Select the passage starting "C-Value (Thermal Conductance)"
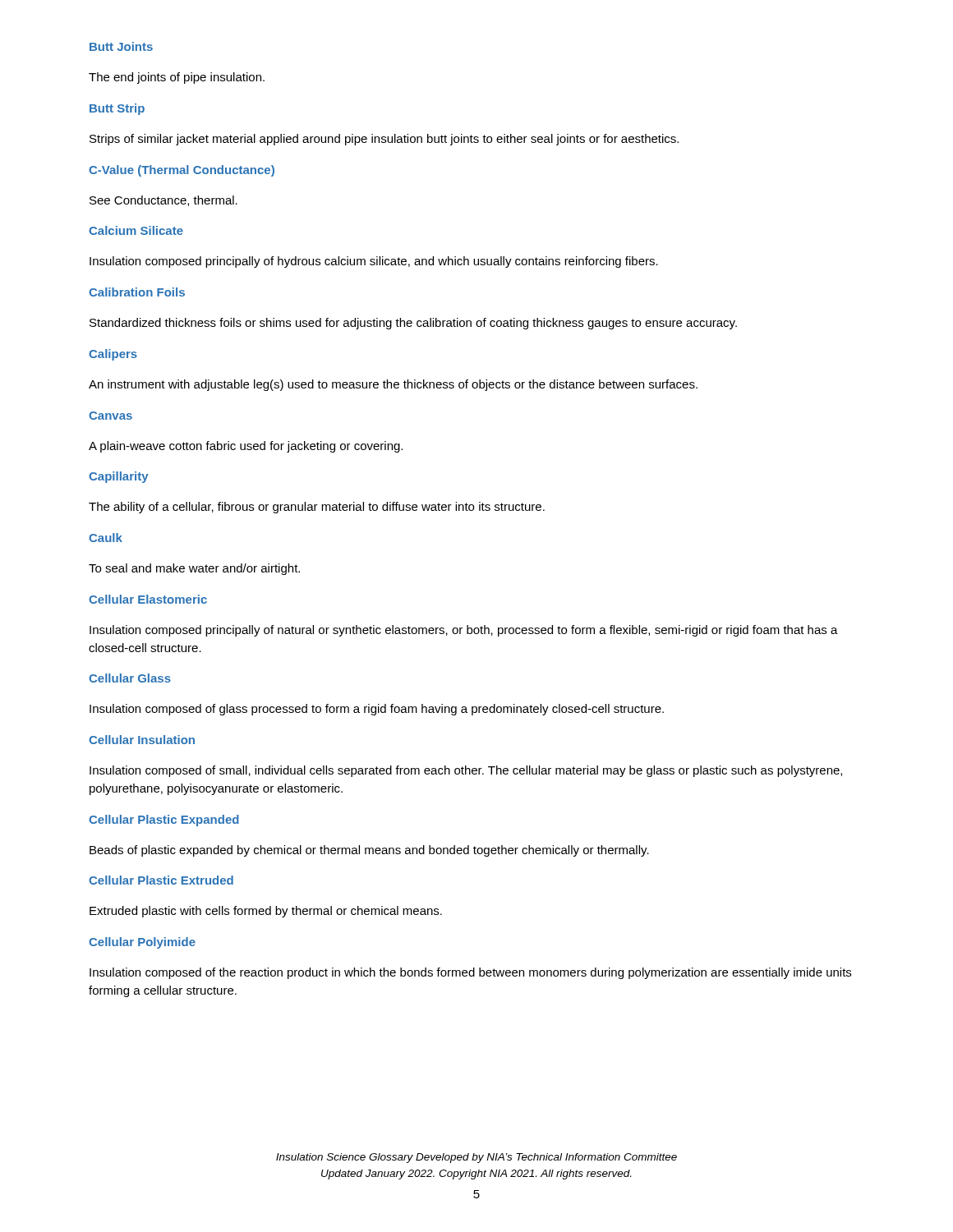Image resolution: width=953 pixels, height=1232 pixels. pyautogui.click(x=182, y=171)
